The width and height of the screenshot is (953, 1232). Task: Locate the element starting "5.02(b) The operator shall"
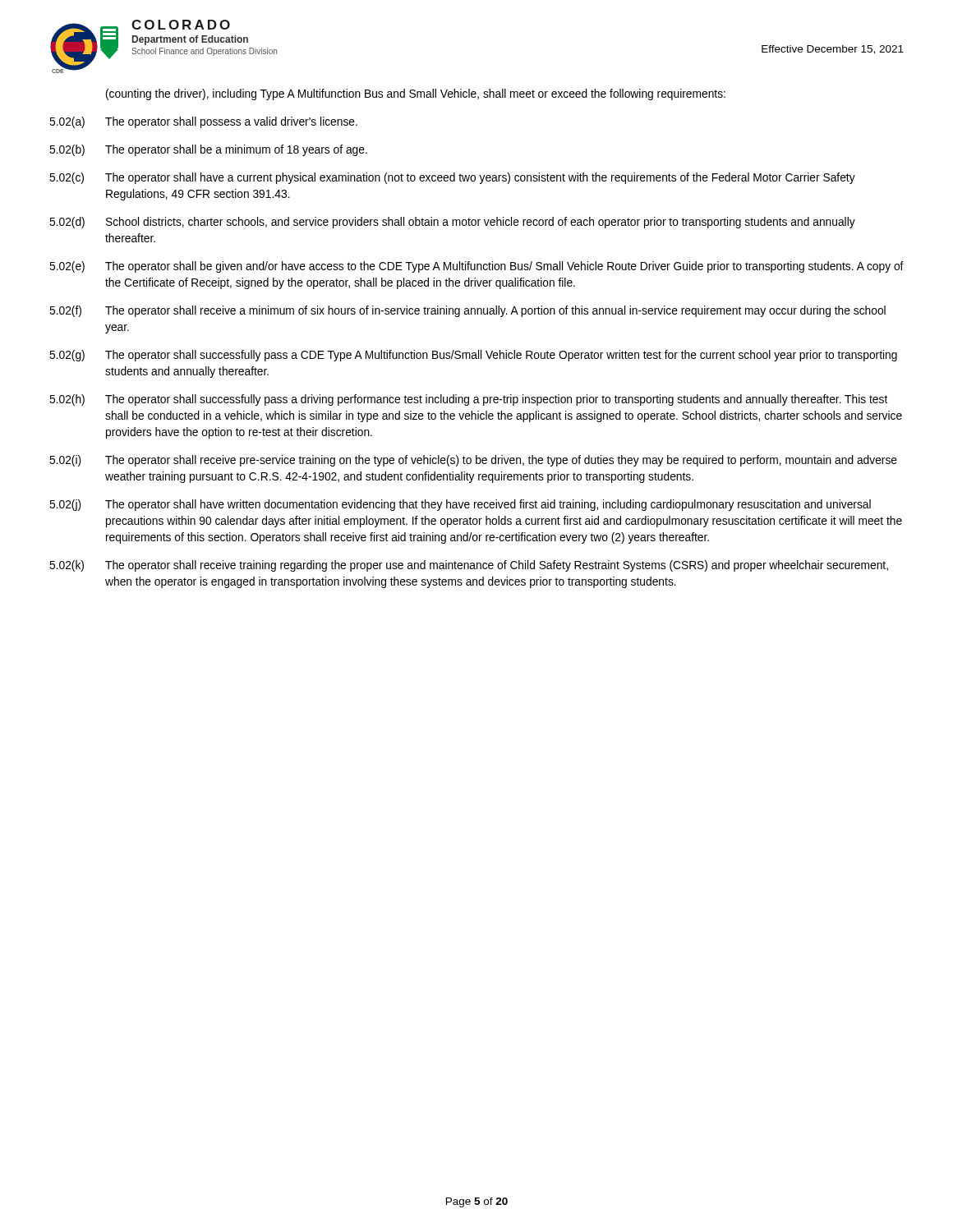coord(208,150)
